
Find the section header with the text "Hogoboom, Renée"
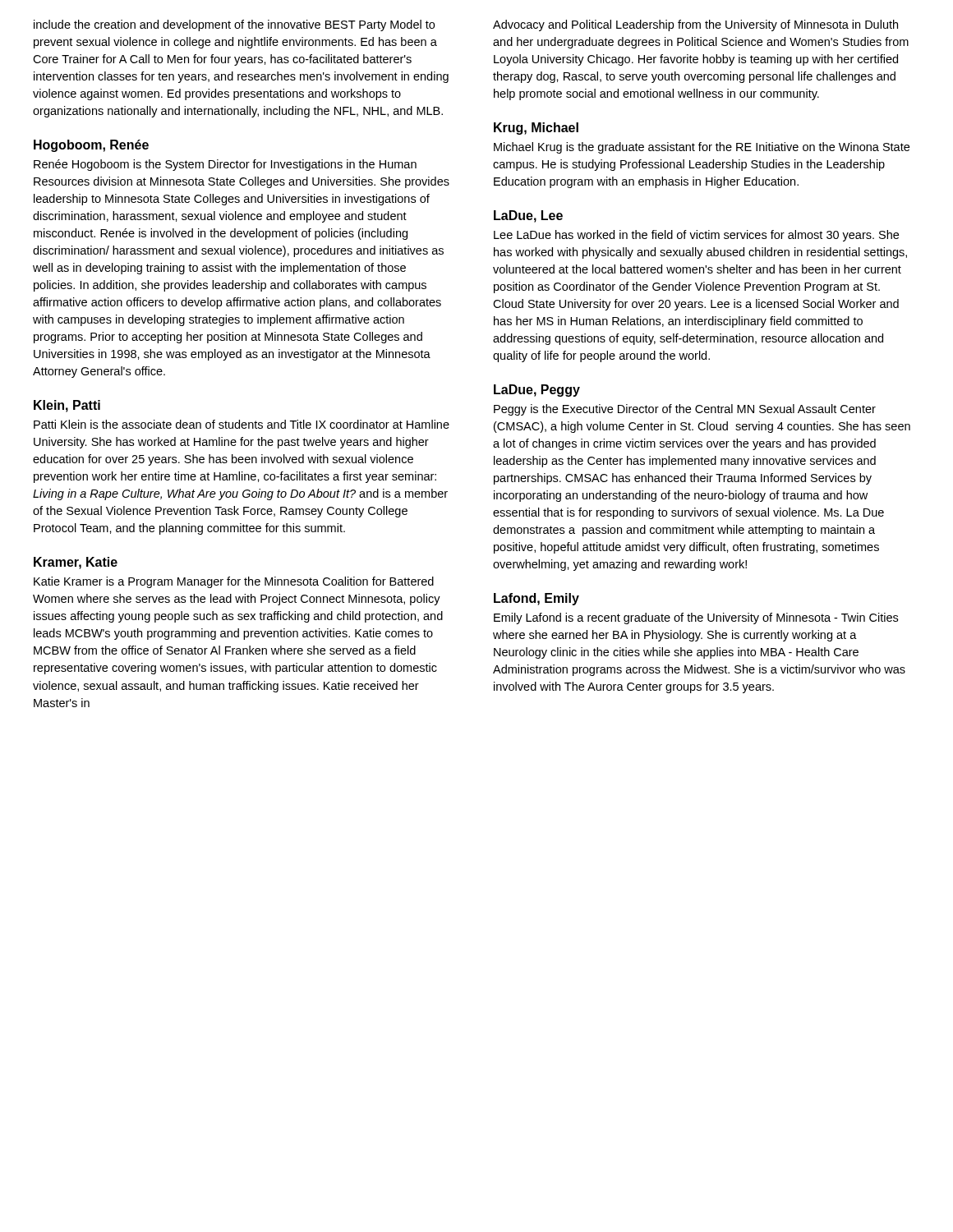pyautogui.click(x=91, y=146)
